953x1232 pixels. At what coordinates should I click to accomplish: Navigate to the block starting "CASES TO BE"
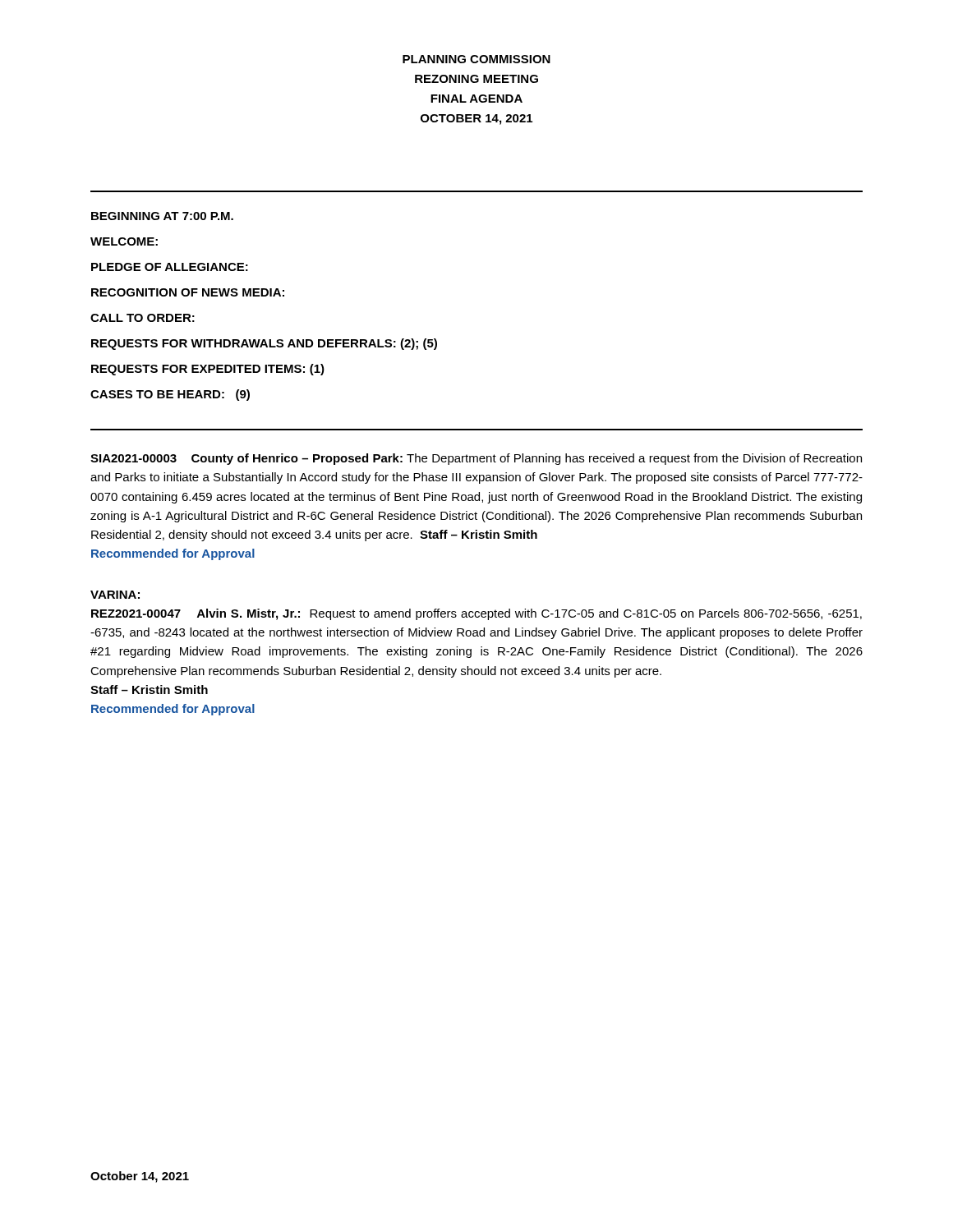pyautogui.click(x=170, y=394)
